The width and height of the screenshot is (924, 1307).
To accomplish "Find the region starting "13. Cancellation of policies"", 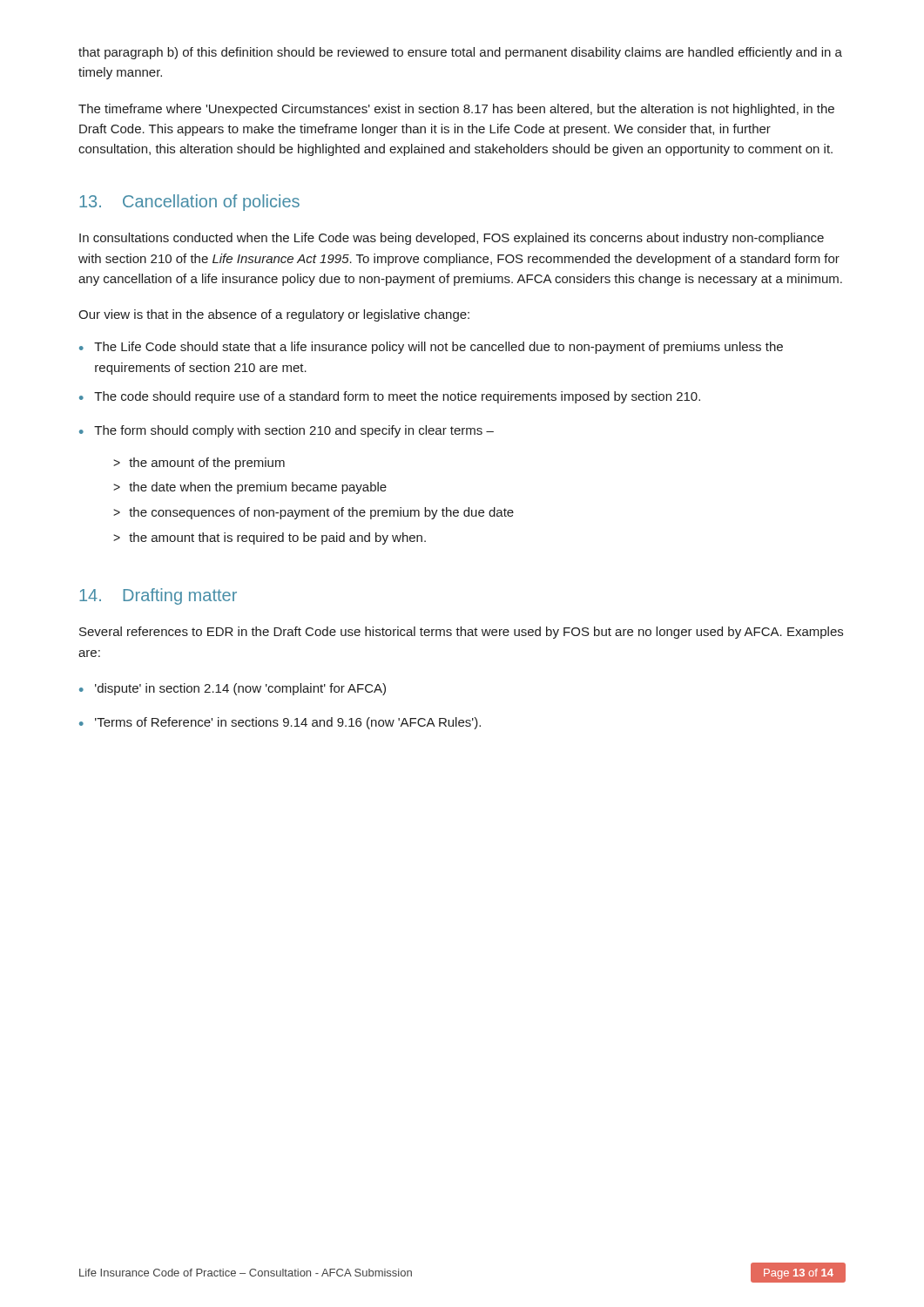I will tap(189, 201).
